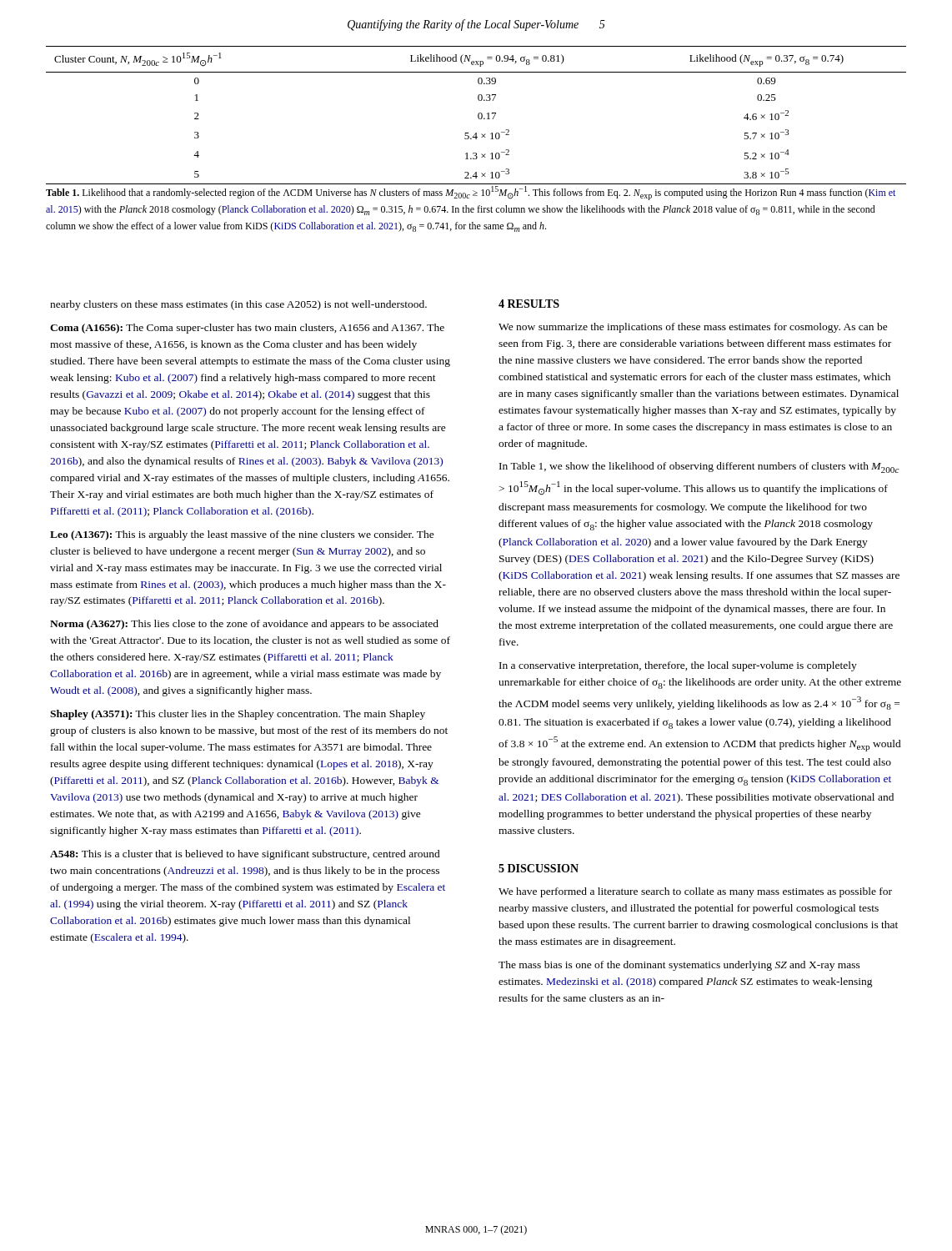Click the passage that begins "We have performed a literature"
952x1251 pixels.
698,916
